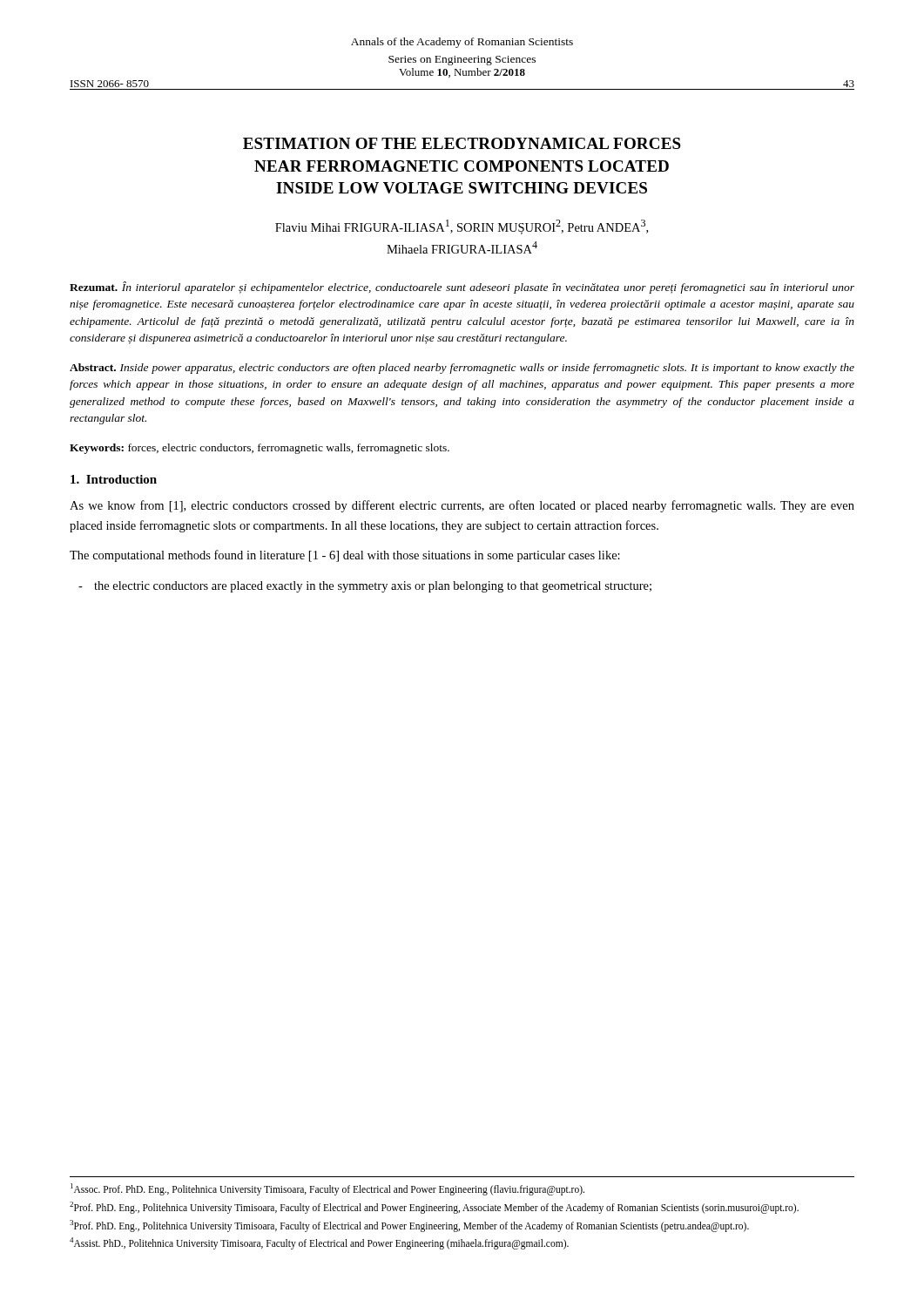
Task: Where is the passage that starts "As we know from [1], electric conductors crossed"?
Action: coord(462,515)
